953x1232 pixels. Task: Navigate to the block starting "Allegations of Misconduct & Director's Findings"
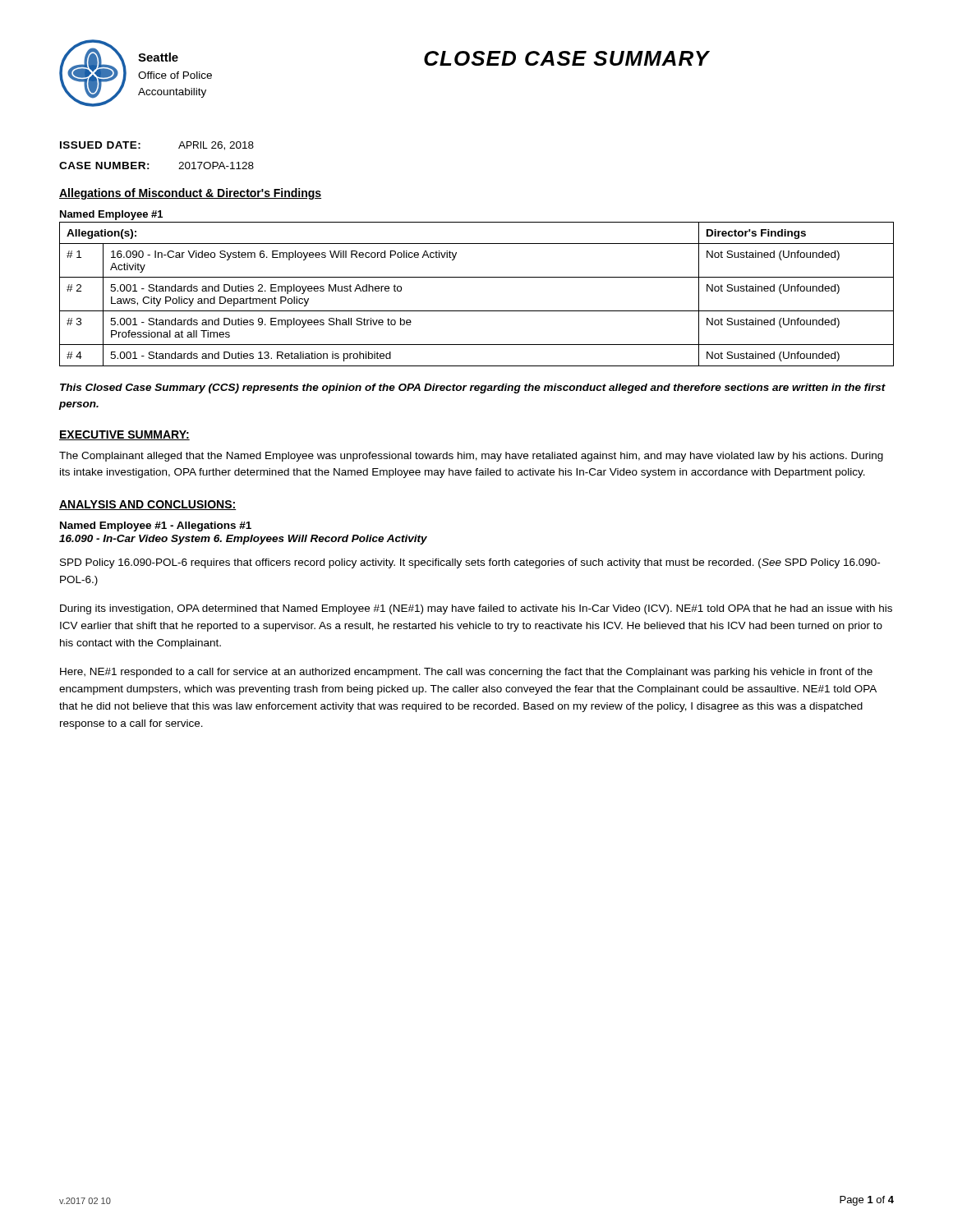point(190,193)
